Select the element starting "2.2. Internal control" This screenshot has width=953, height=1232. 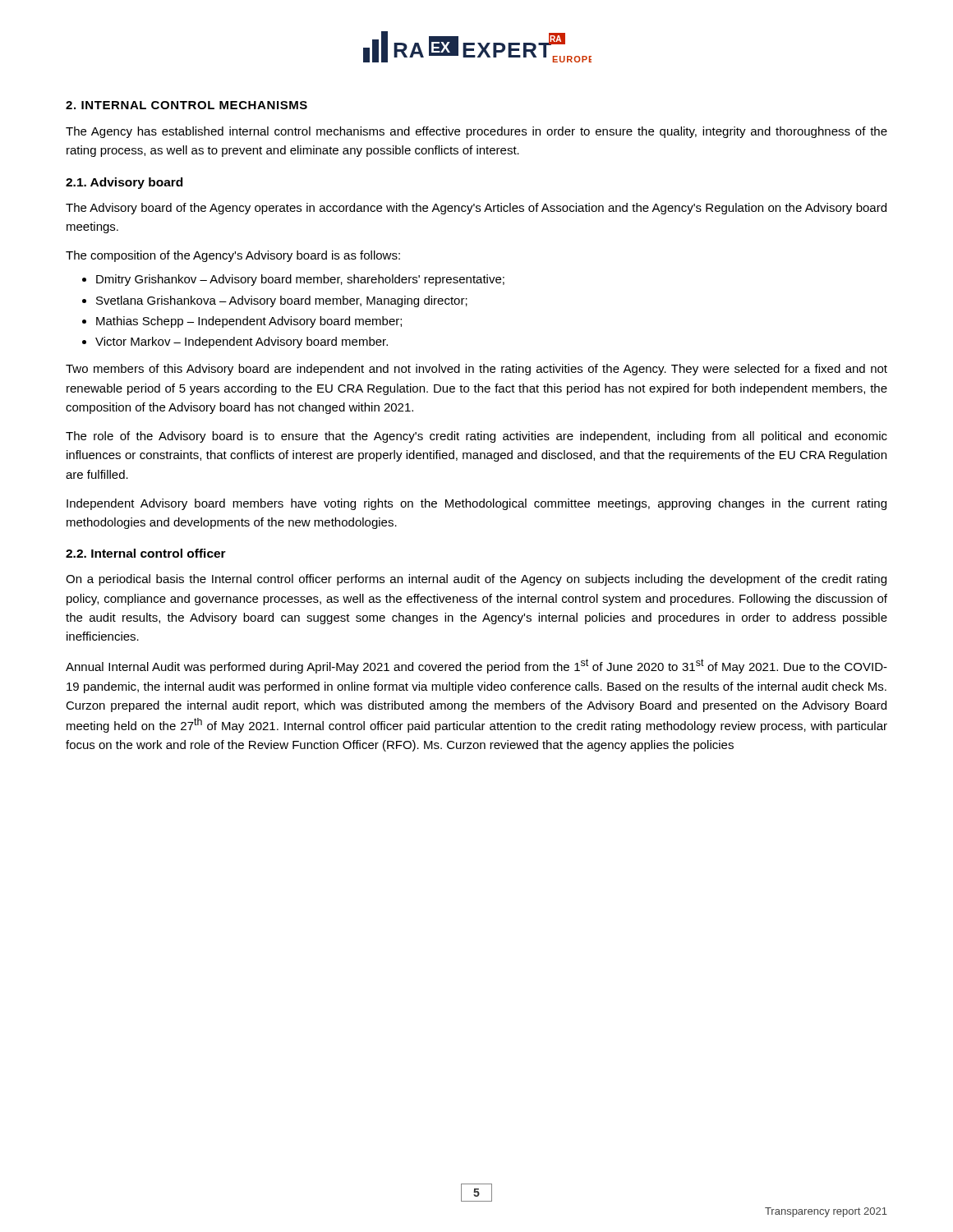(x=146, y=553)
